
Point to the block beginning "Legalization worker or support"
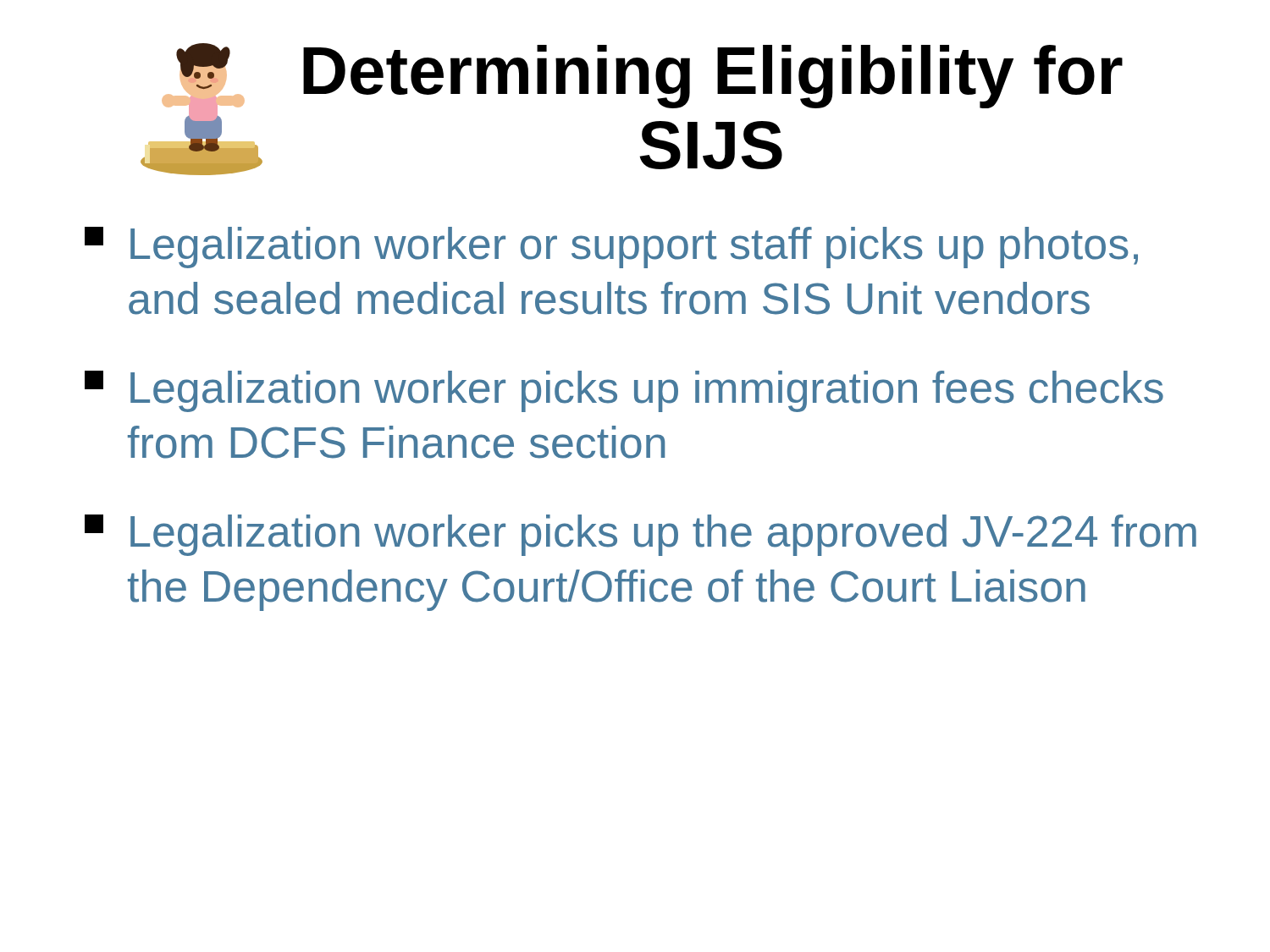pos(644,272)
